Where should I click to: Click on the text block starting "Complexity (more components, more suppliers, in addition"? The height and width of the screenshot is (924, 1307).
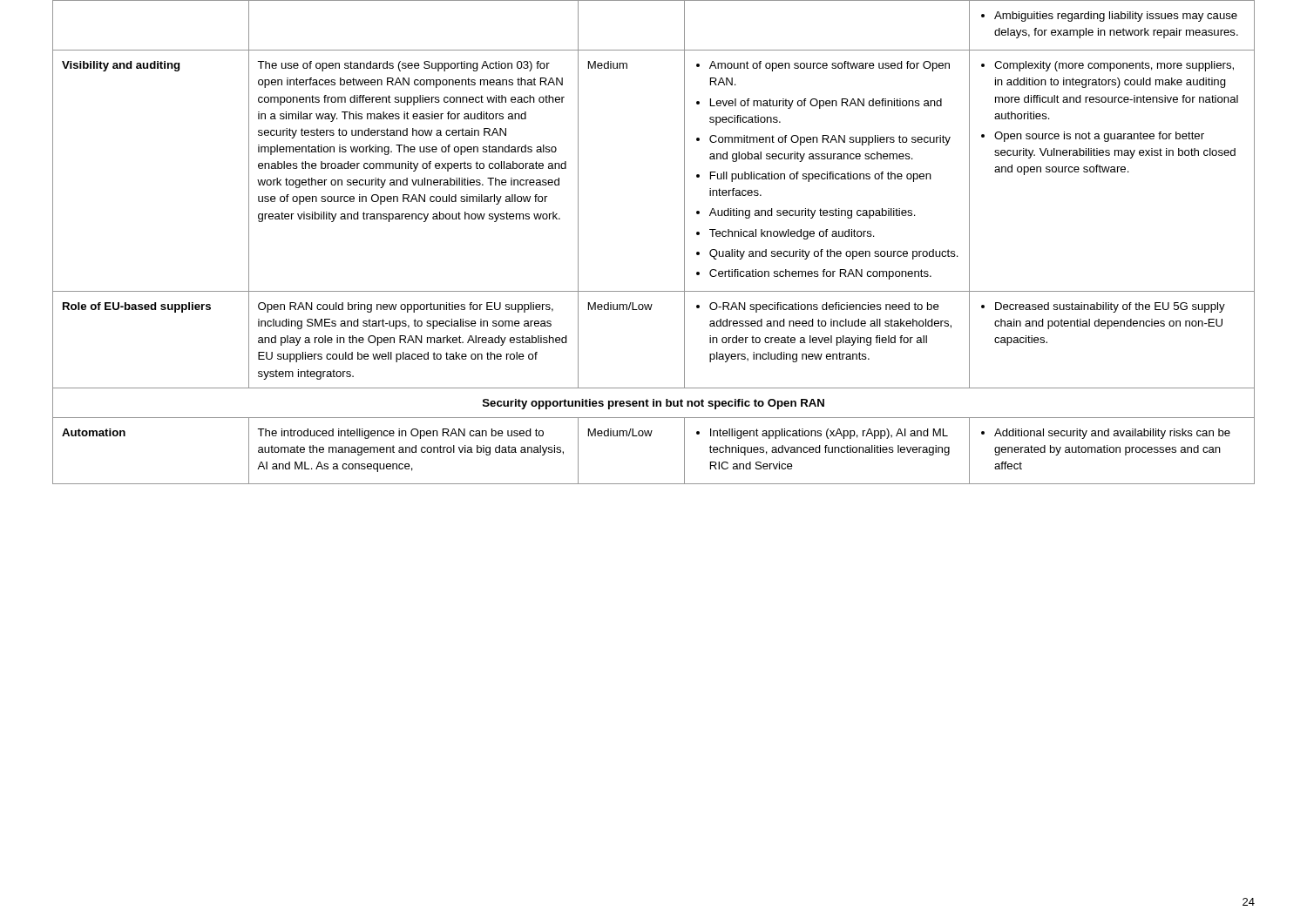[x=1107, y=66]
